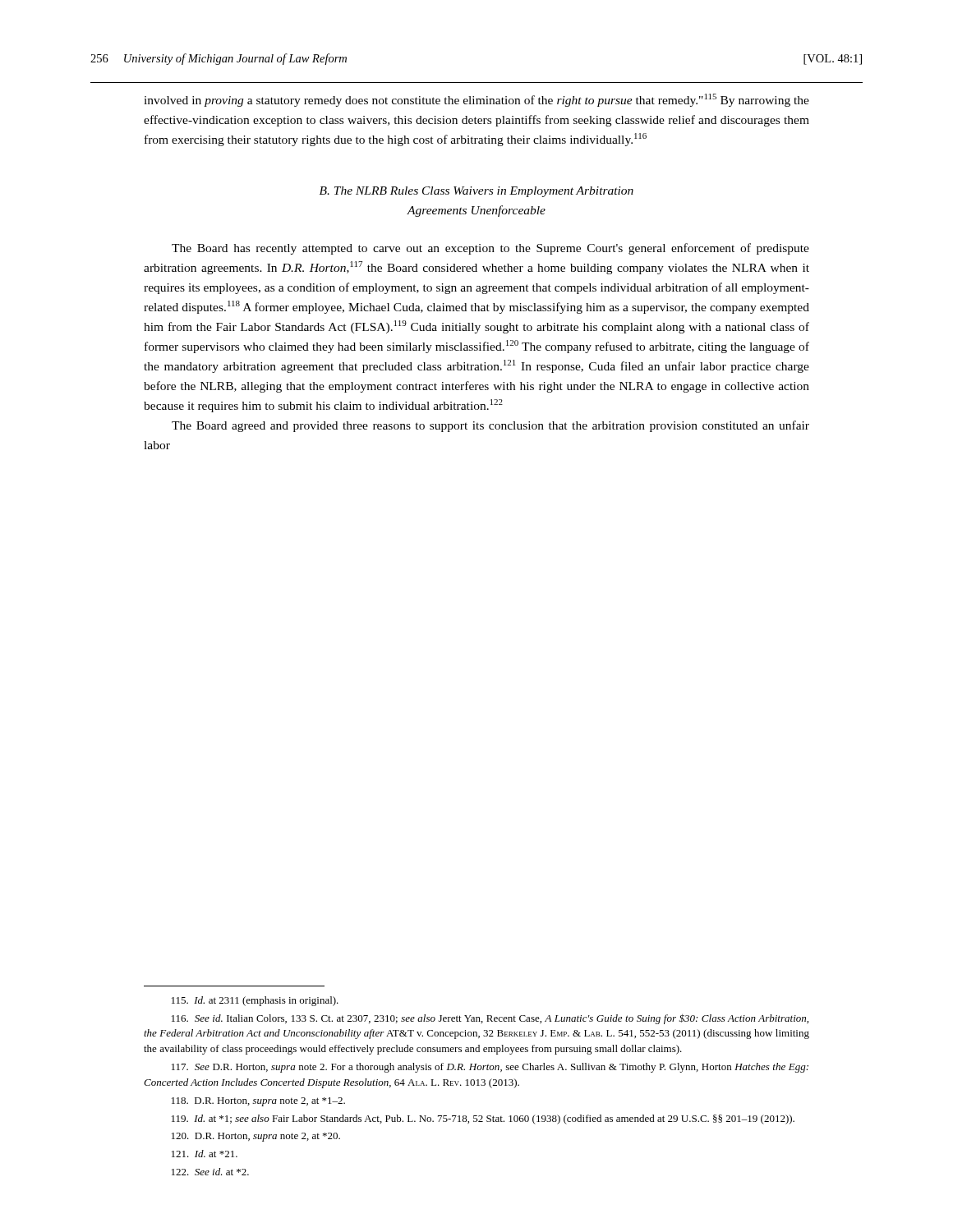Locate the footnote that reads "Id. at 2311 (emphasis"
Viewport: 953px width, 1232px height.
[255, 1001]
